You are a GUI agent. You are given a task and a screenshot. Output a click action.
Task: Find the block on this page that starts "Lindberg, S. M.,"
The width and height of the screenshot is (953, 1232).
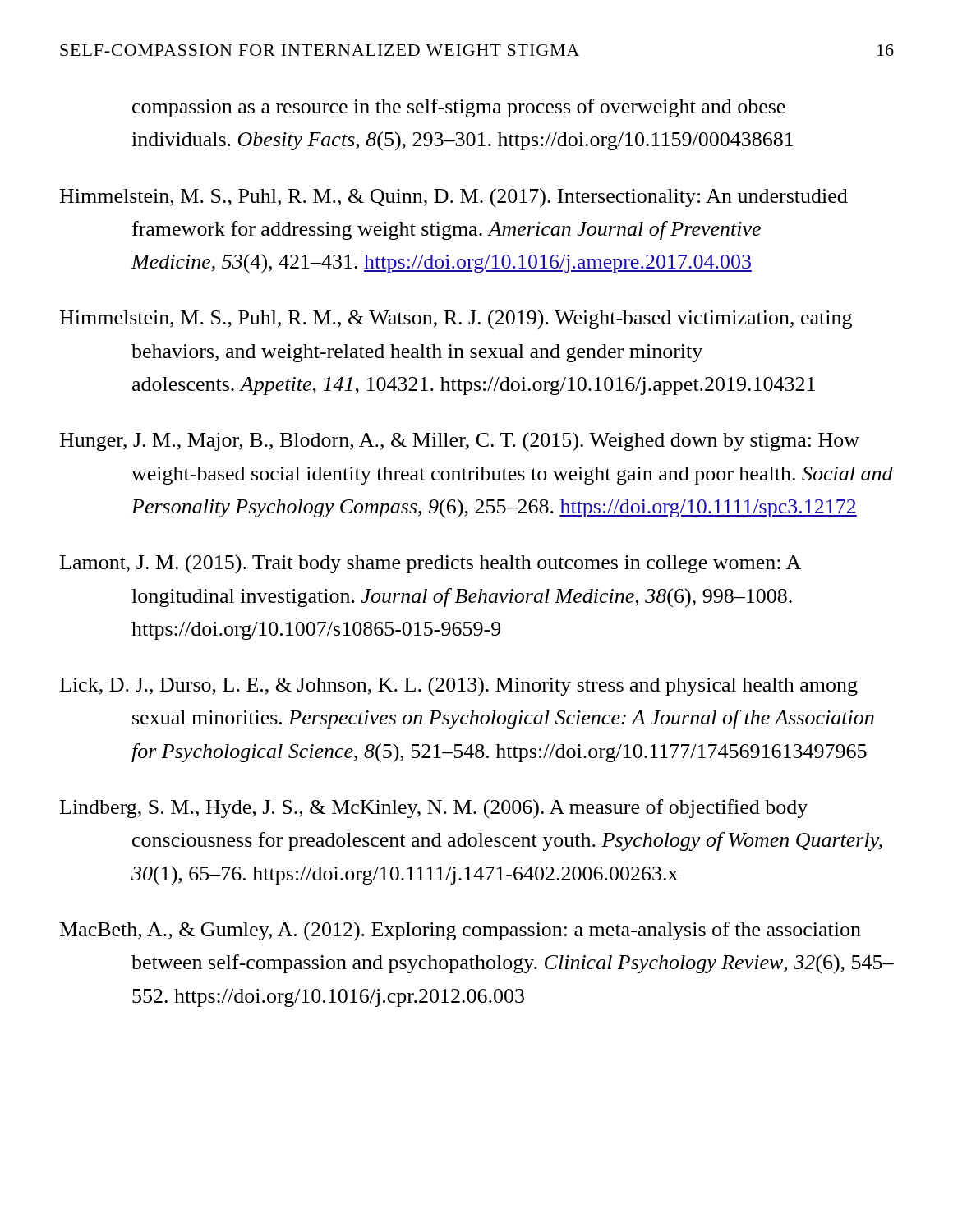[476, 841]
